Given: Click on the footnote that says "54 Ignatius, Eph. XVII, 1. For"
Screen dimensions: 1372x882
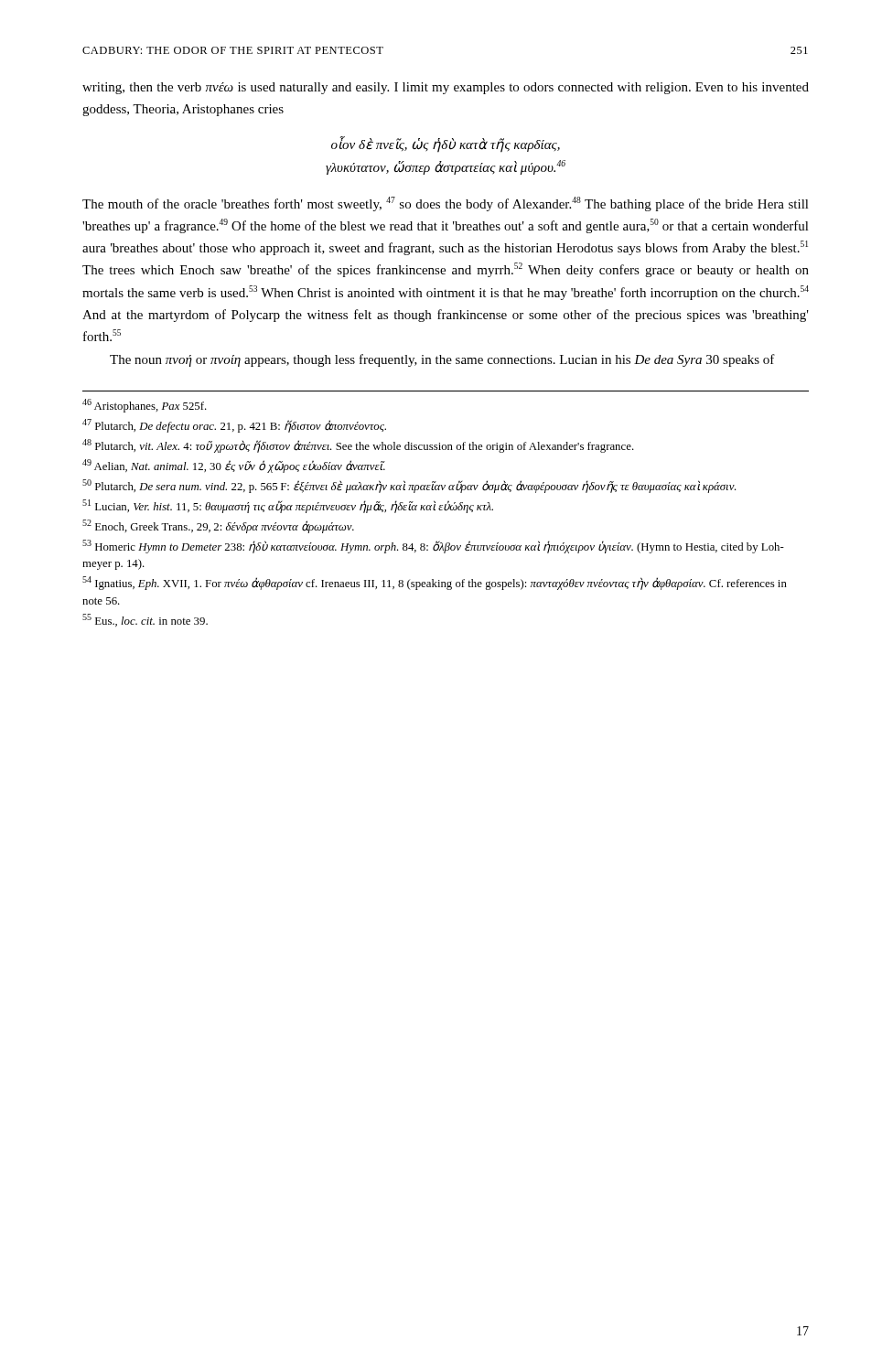Looking at the screenshot, I should 435,592.
